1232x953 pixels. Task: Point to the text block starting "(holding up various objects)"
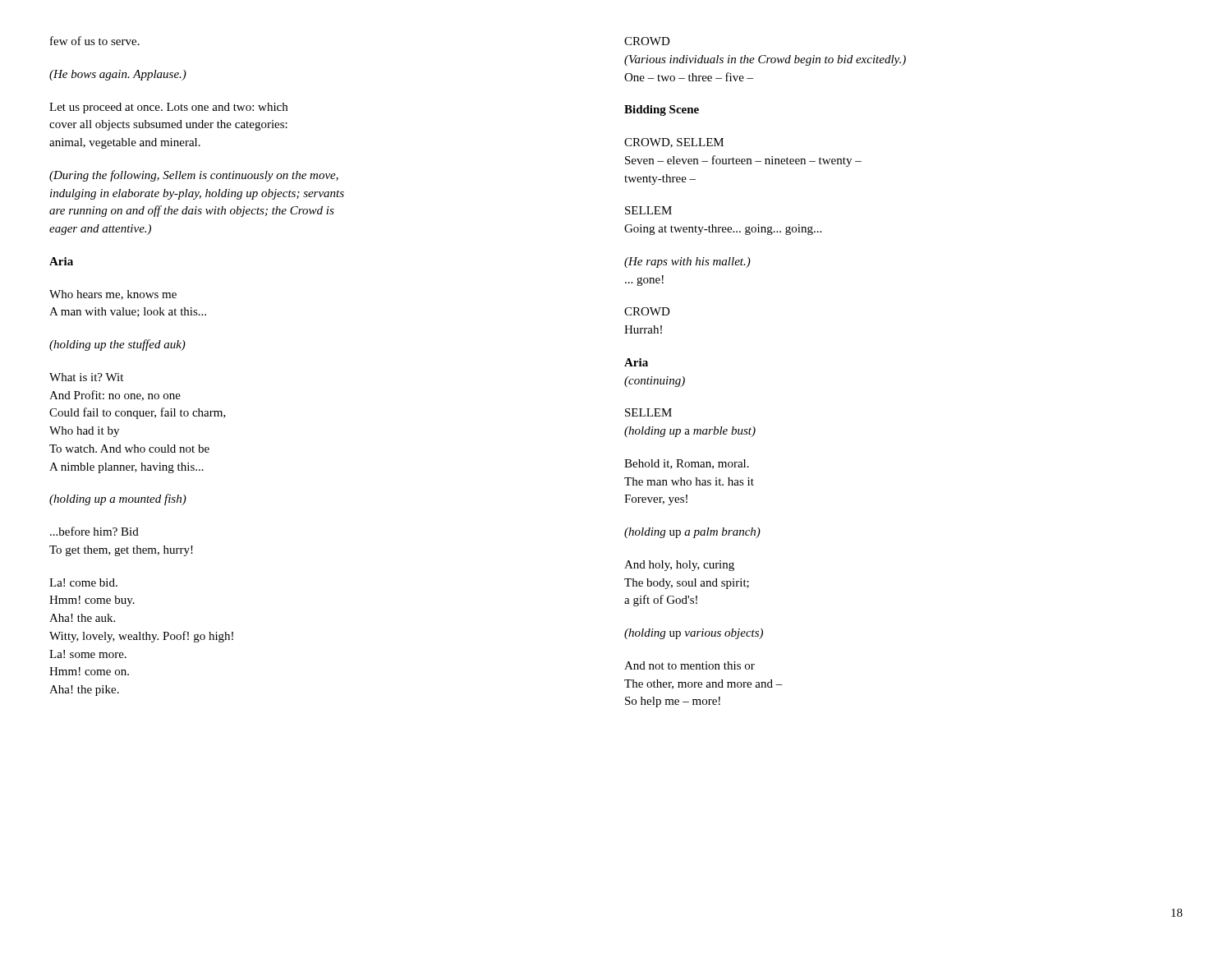[694, 634]
